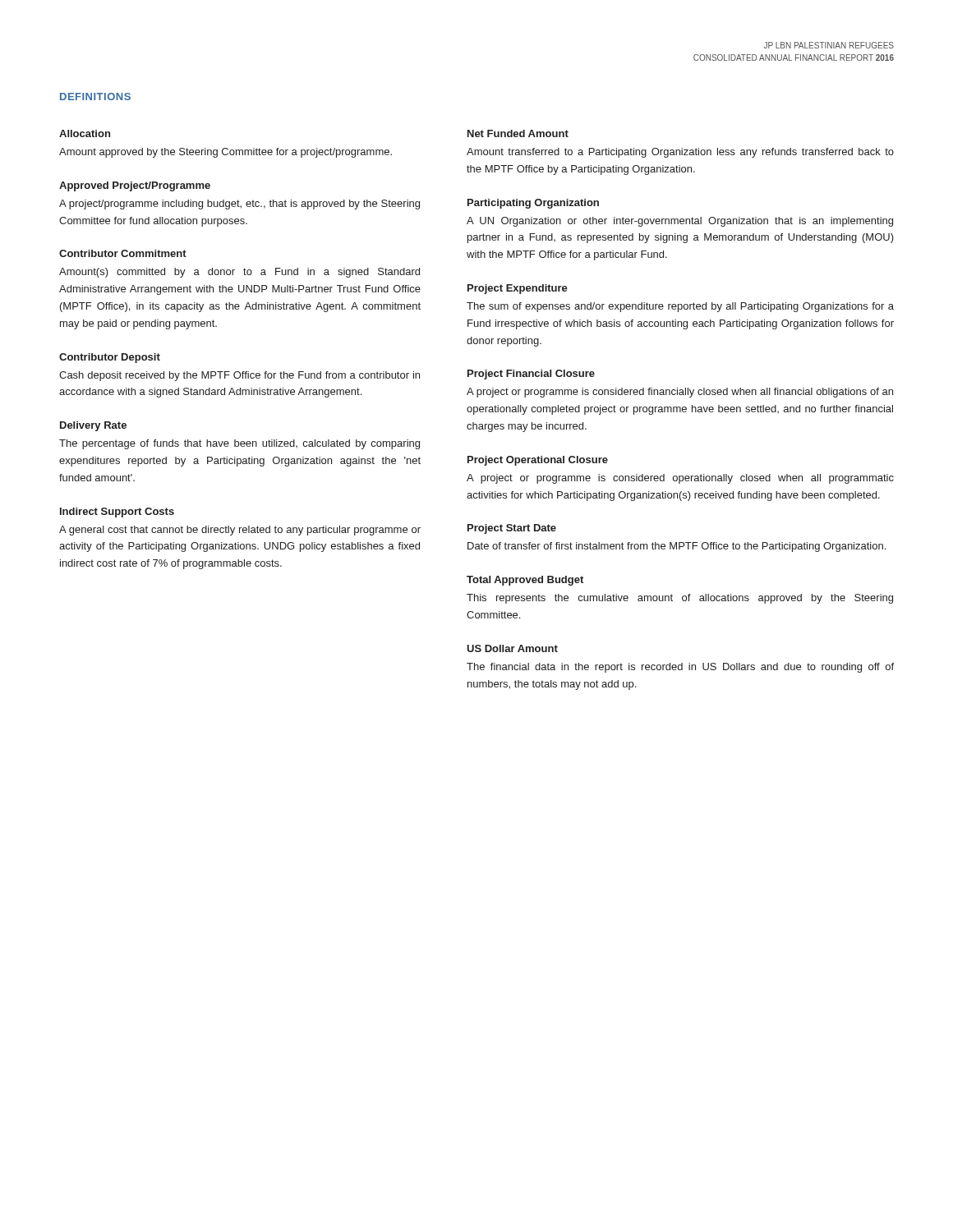Locate the text block with the text "Project Financial Closure"
The height and width of the screenshot is (1232, 953).
pos(680,401)
